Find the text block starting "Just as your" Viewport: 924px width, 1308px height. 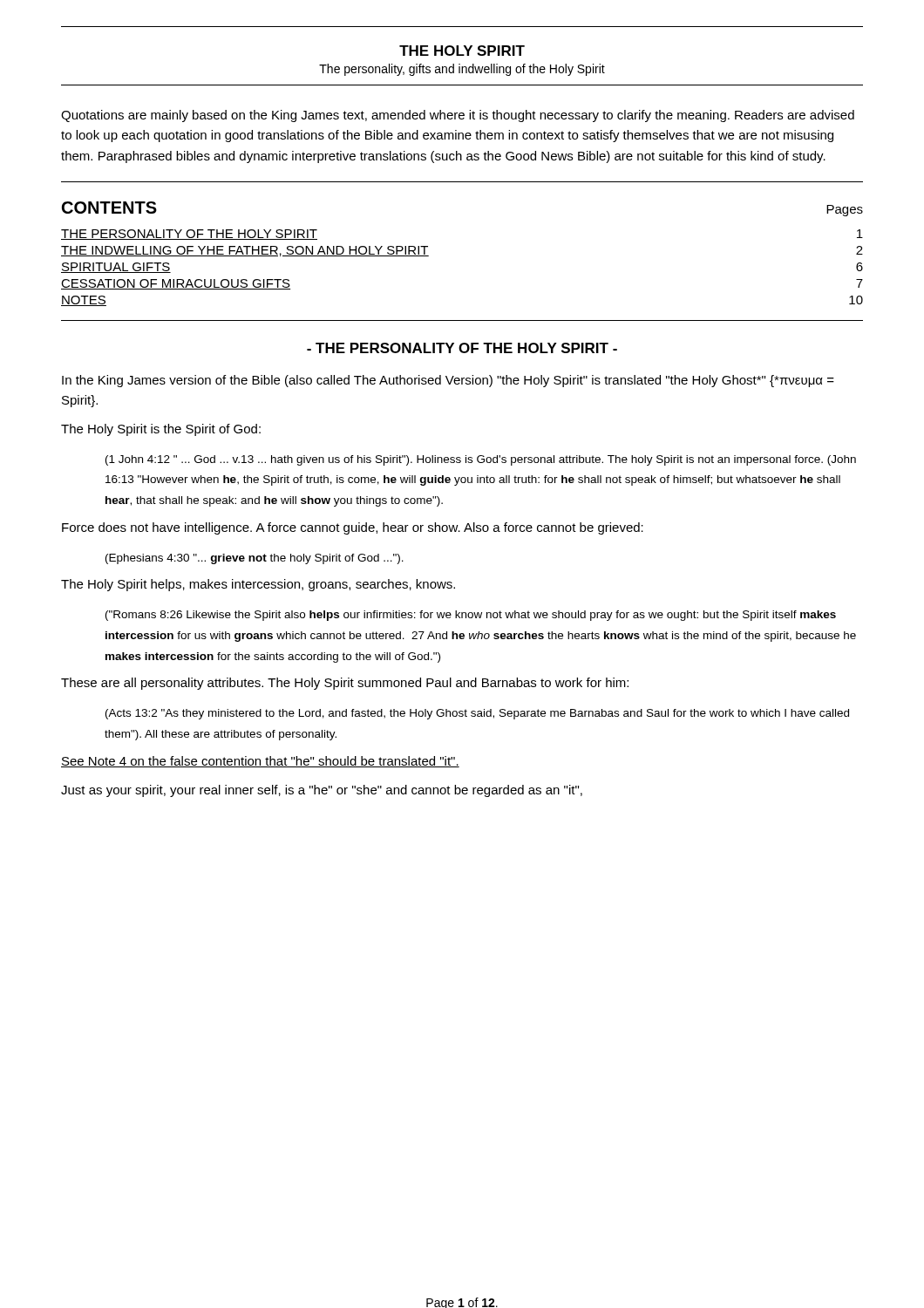[x=322, y=789]
